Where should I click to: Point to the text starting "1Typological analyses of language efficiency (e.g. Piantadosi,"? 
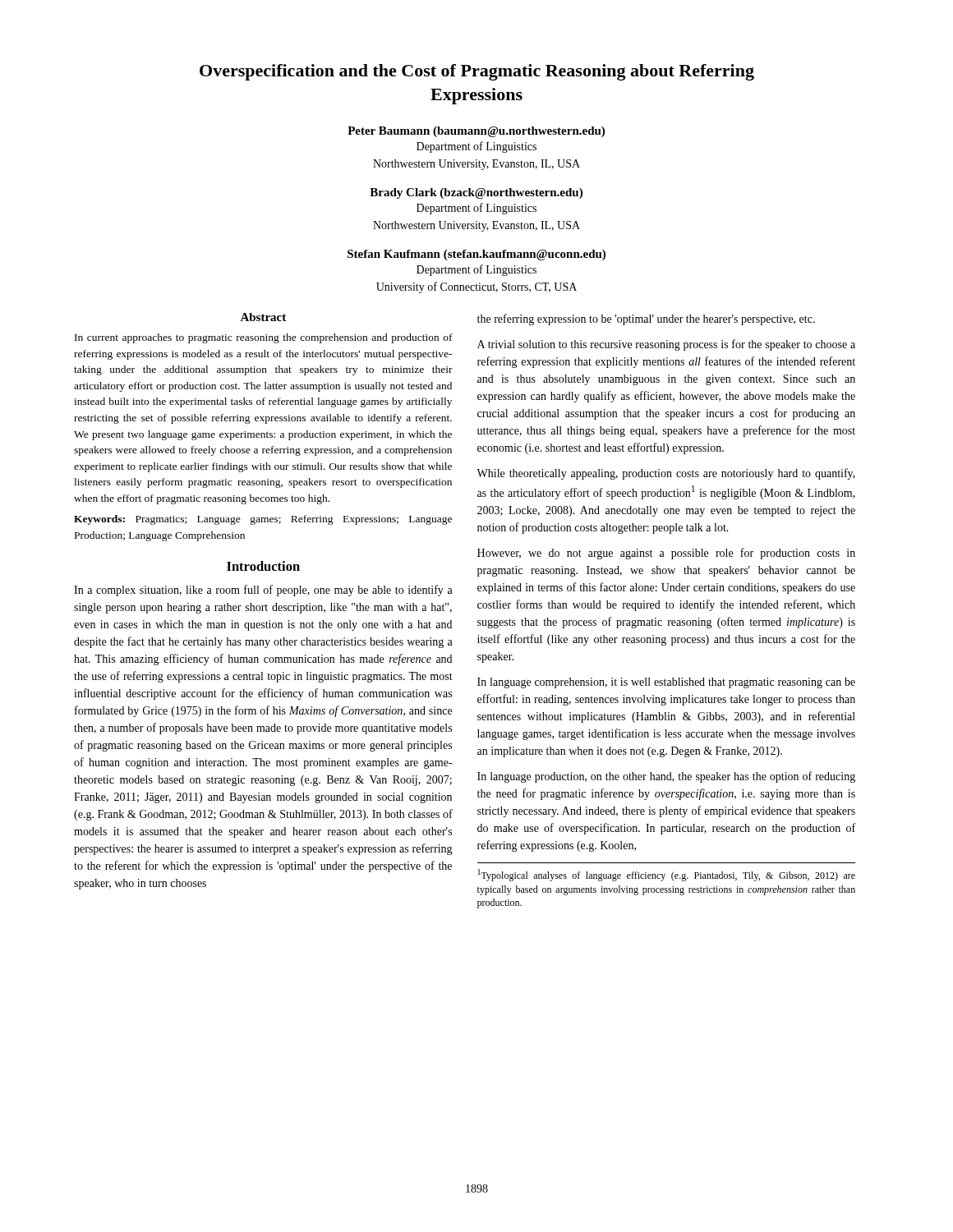666,888
